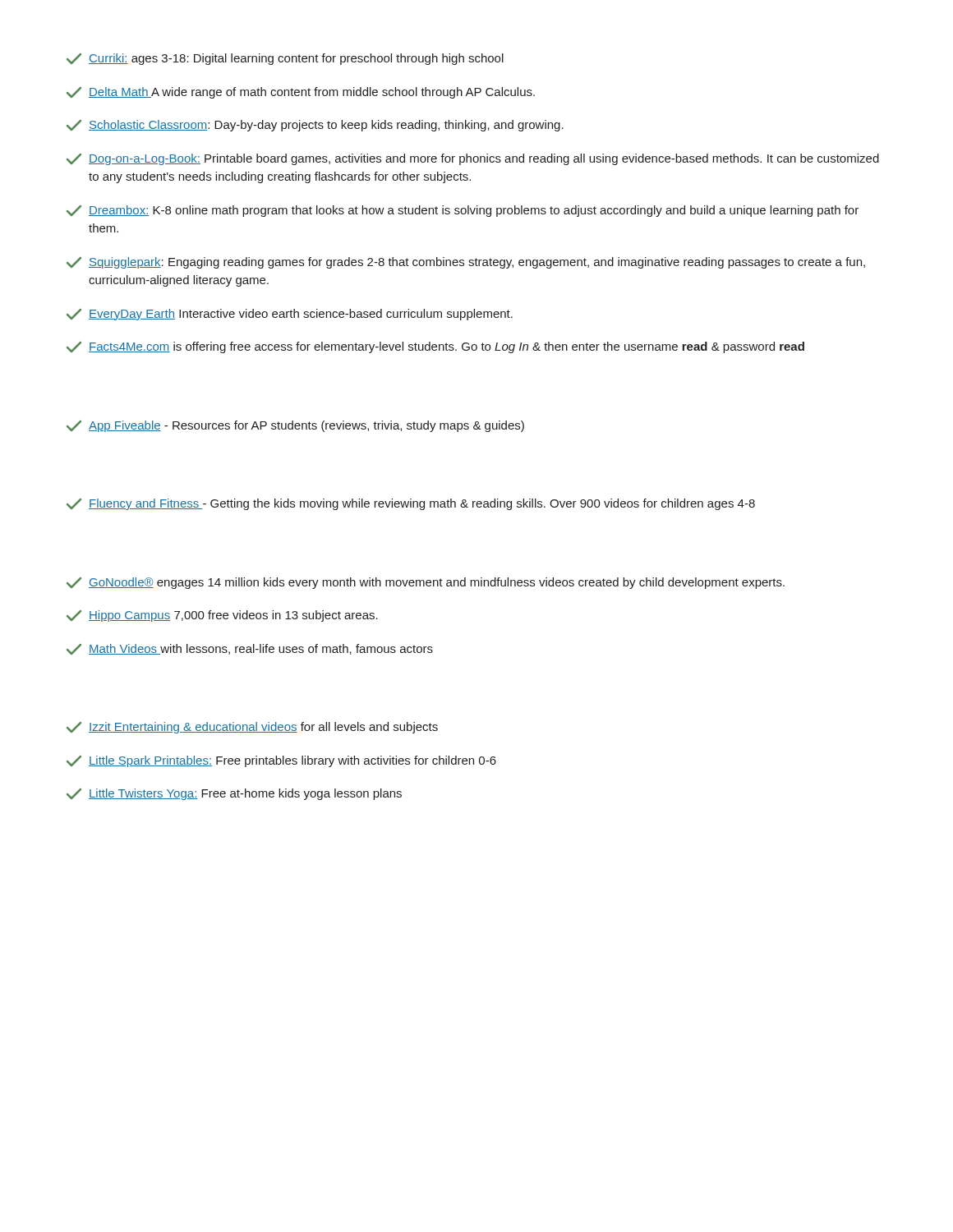Navigate to the text block starting "Squigglepark: Engaging reading games for grades 2-8"
Image resolution: width=953 pixels, height=1232 pixels.
tap(476, 271)
